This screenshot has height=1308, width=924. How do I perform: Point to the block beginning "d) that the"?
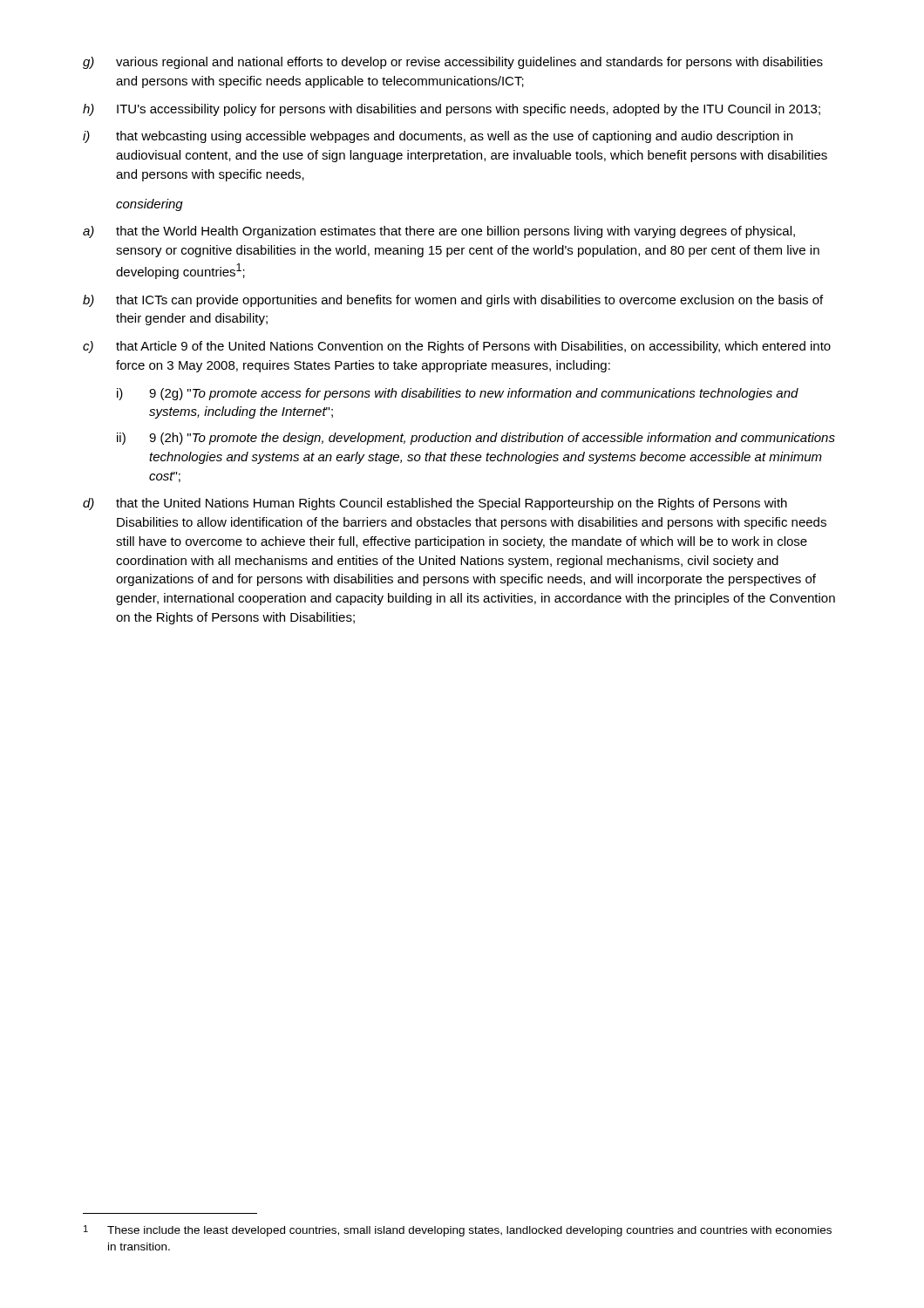click(462, 560)
